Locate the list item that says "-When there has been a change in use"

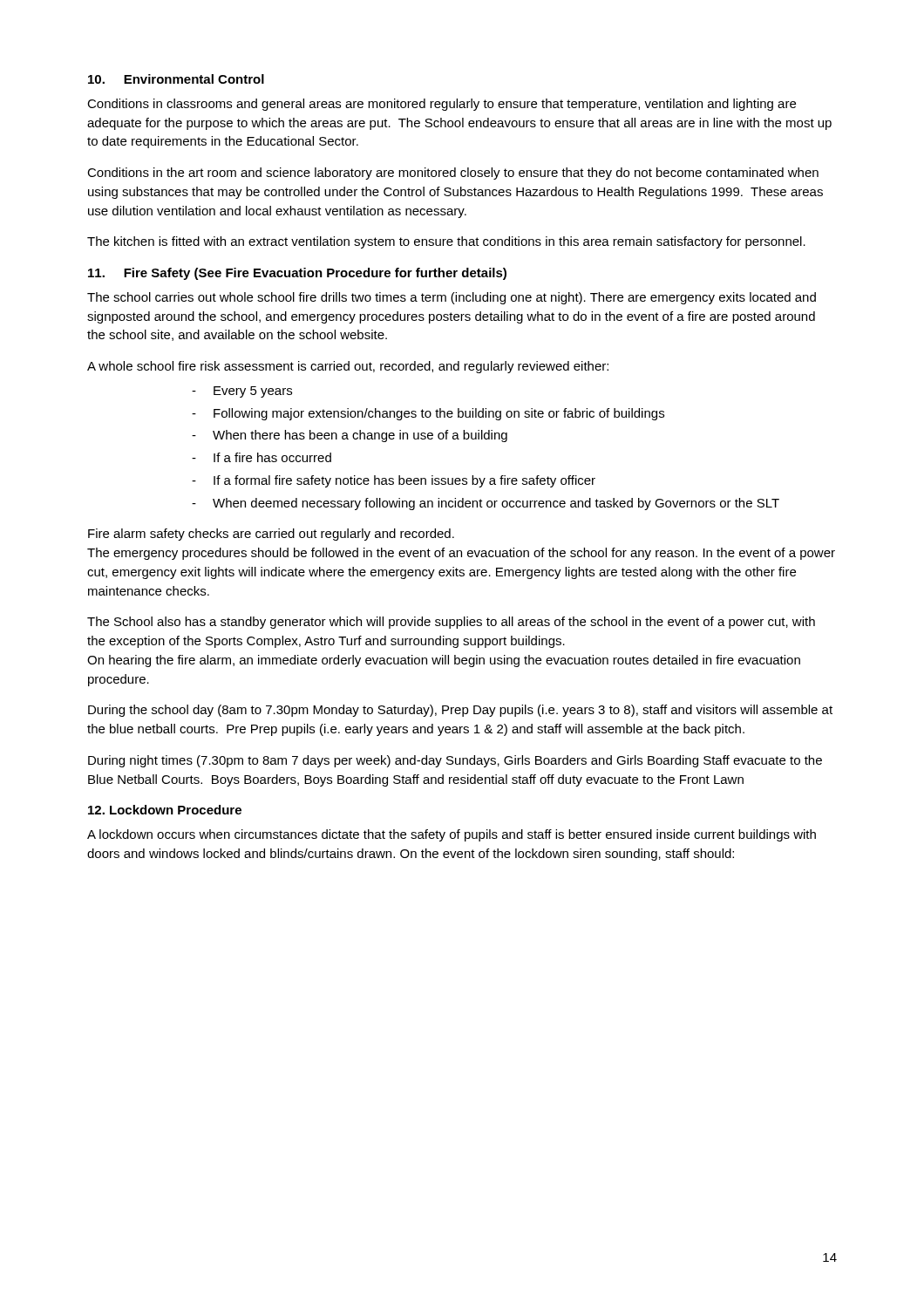(350, 435)
